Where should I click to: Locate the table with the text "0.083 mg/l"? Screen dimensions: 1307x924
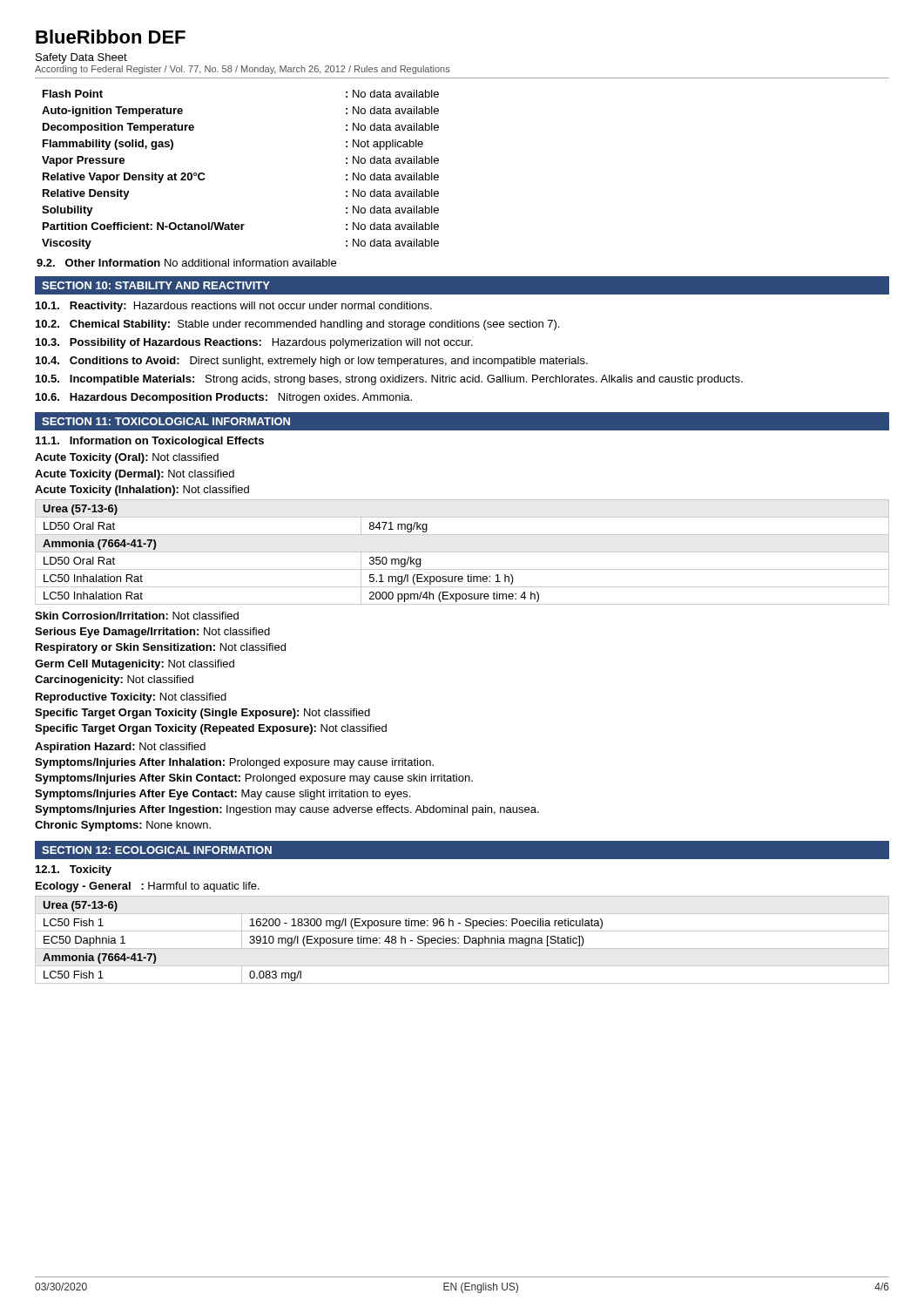click(x=462, y=940)
